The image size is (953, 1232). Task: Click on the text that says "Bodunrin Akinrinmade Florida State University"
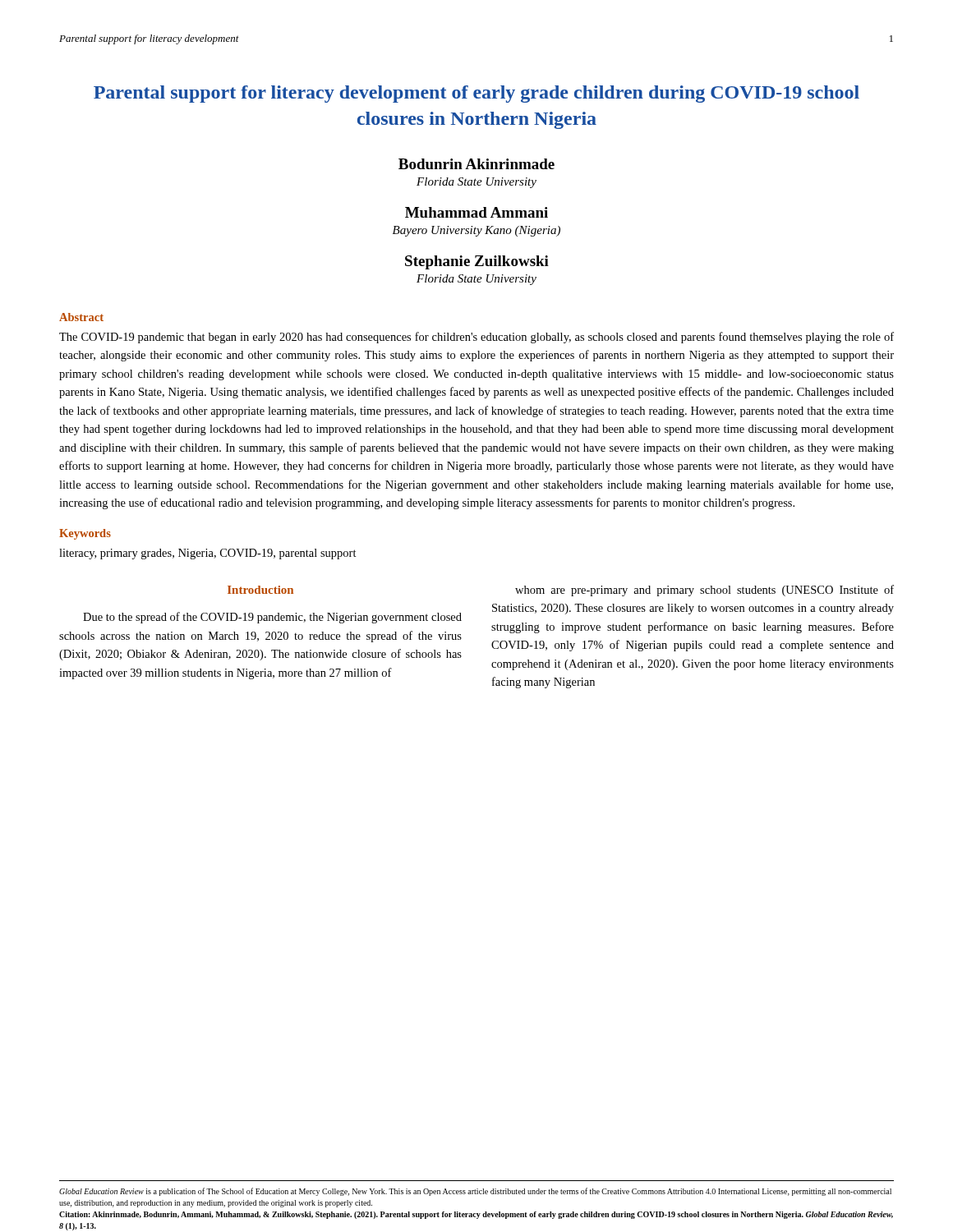click(x=476, y=172)
